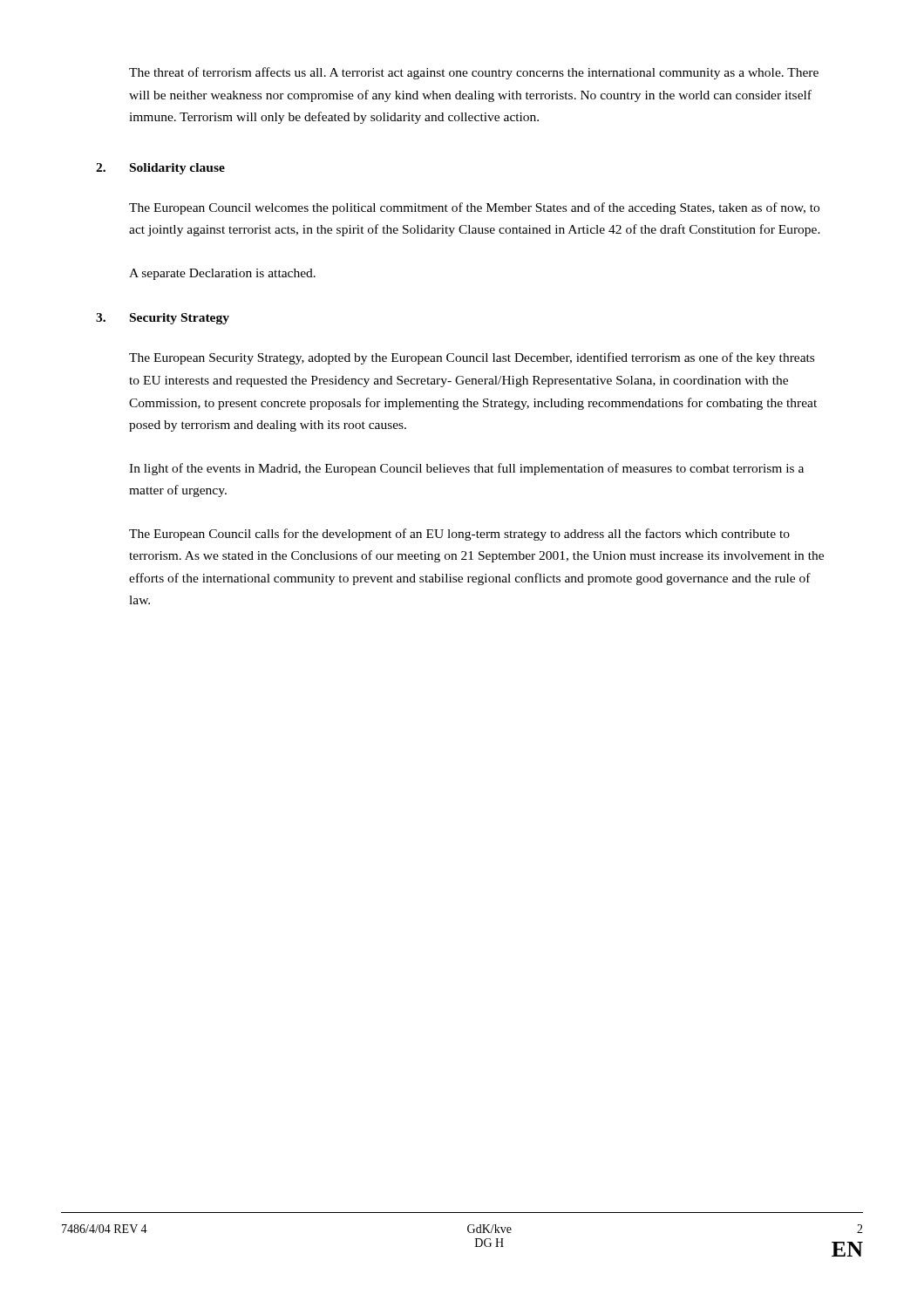Navigate to the region starting "2. Solidarity clause"
924x1308 pixels.
point(160,167)
